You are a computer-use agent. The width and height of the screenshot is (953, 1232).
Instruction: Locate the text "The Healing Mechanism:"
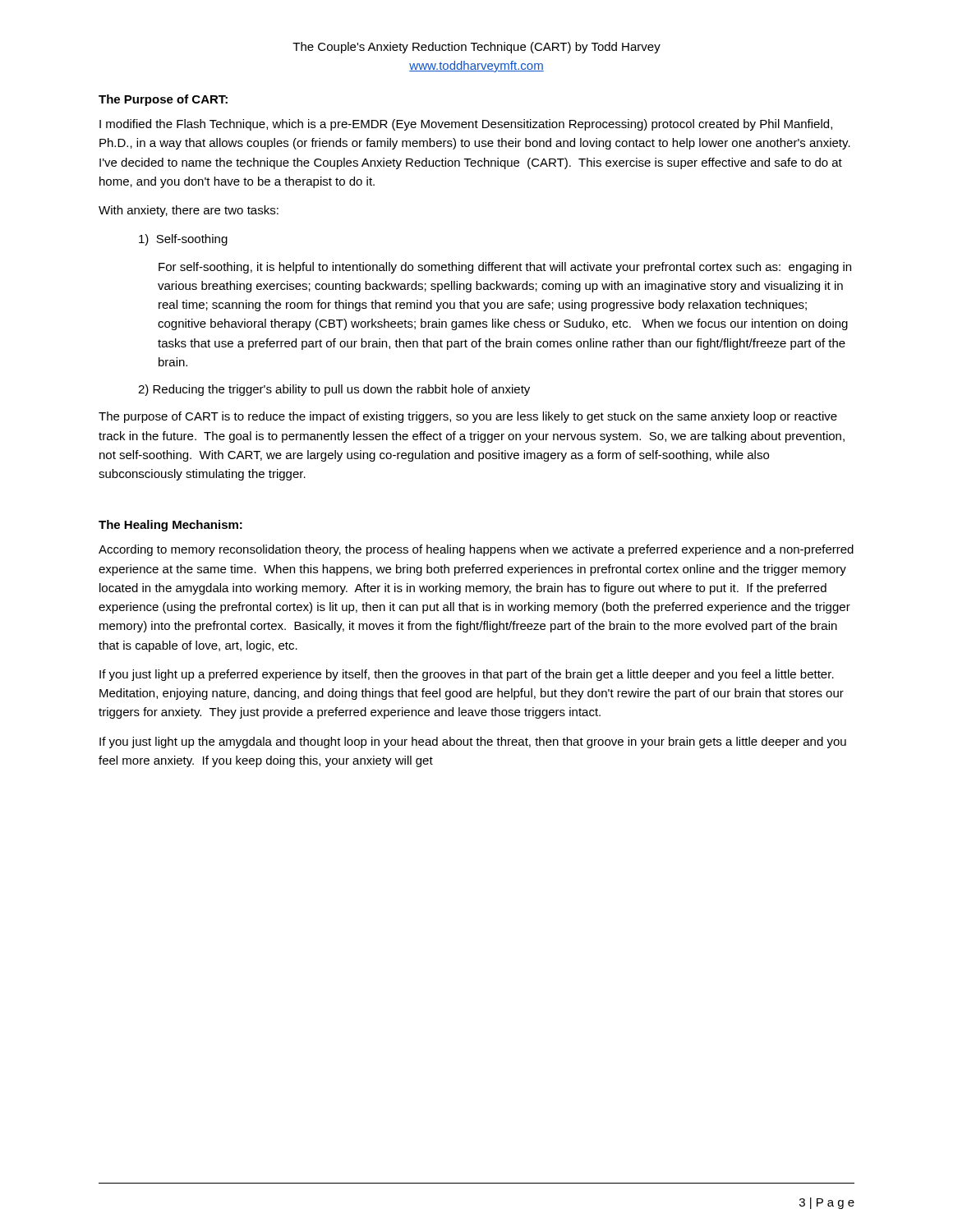(171, 525)
